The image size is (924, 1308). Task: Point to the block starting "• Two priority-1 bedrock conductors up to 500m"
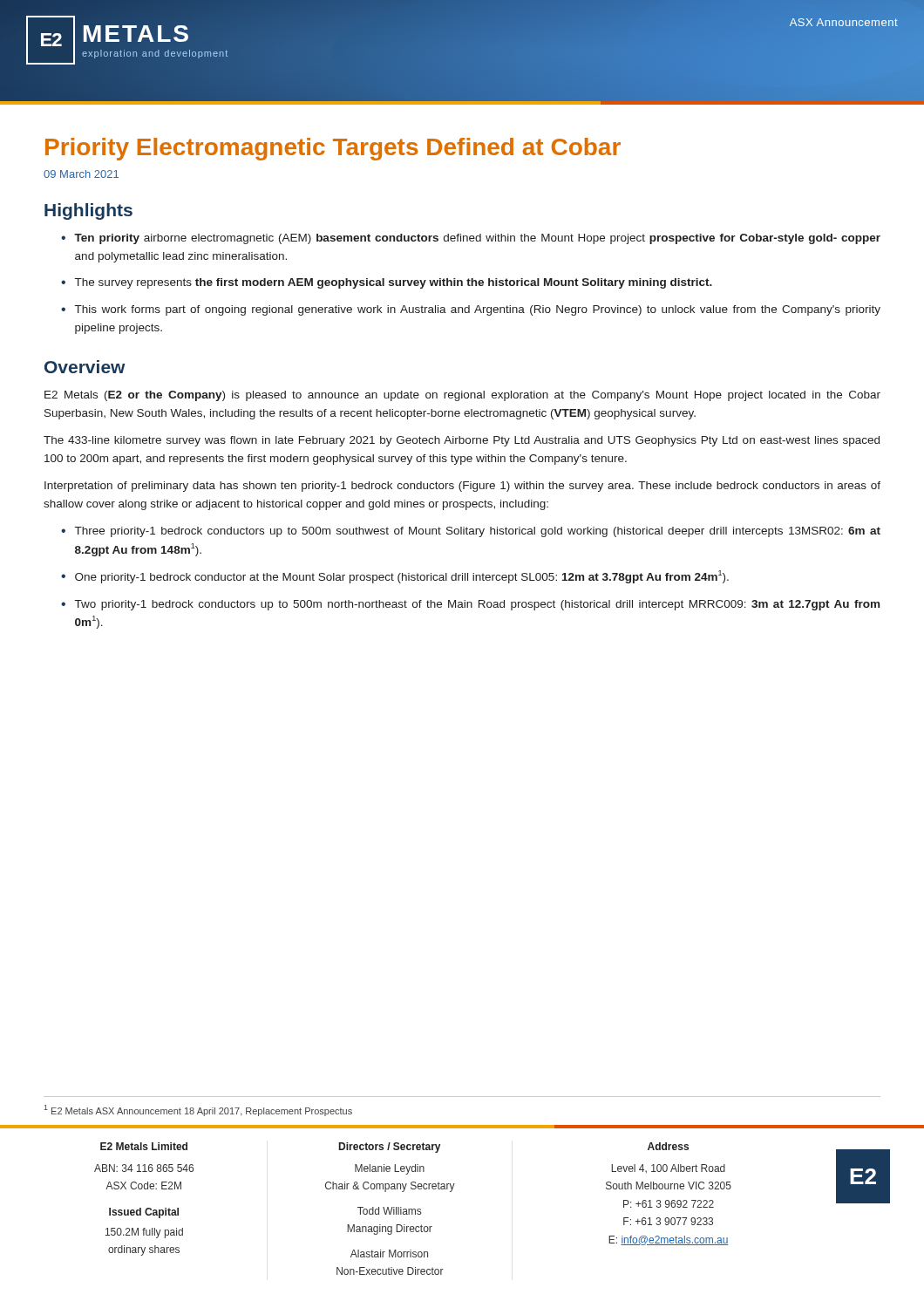[471, 614]
